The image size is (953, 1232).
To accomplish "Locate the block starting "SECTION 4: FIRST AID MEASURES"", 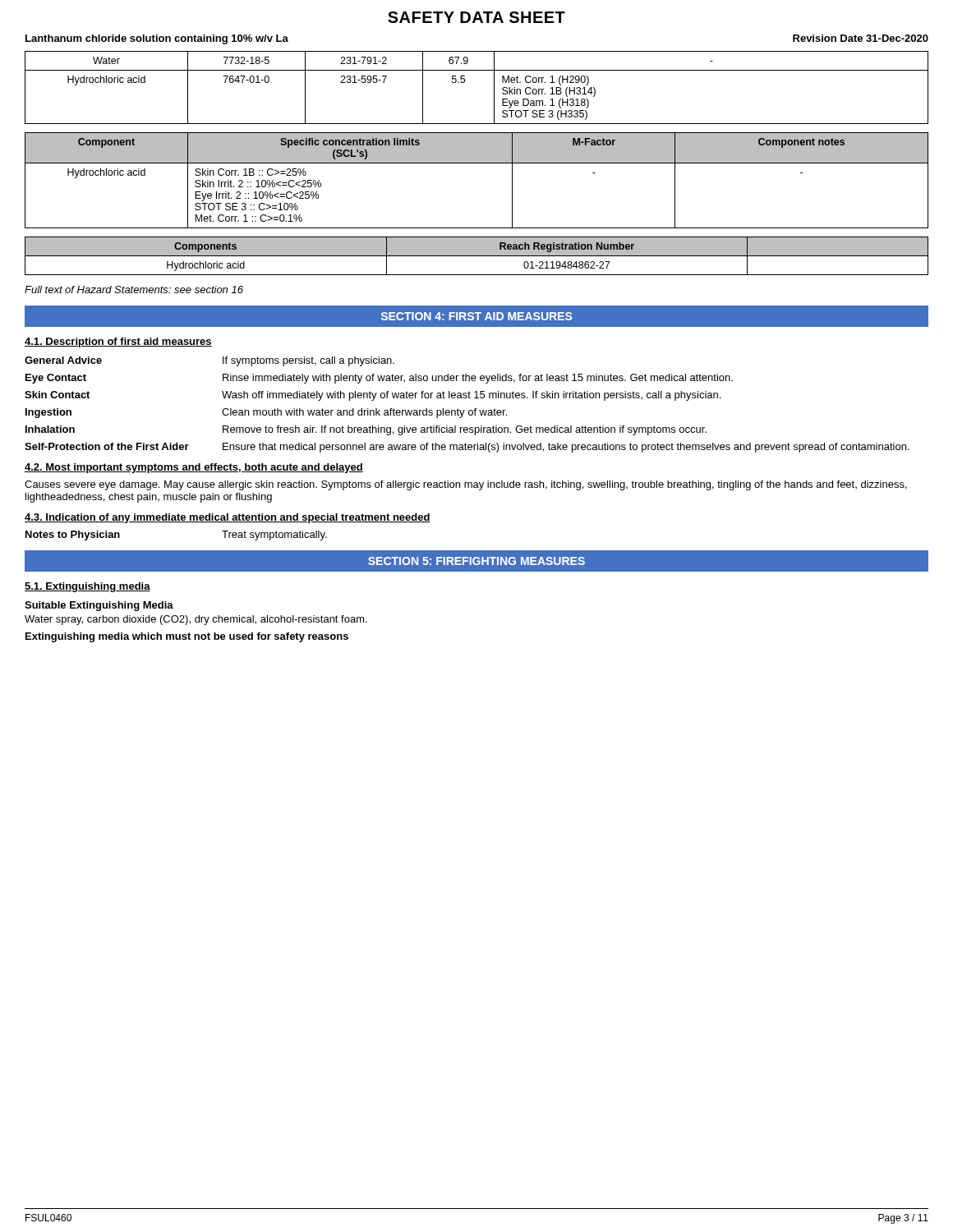I will [476, 316].
